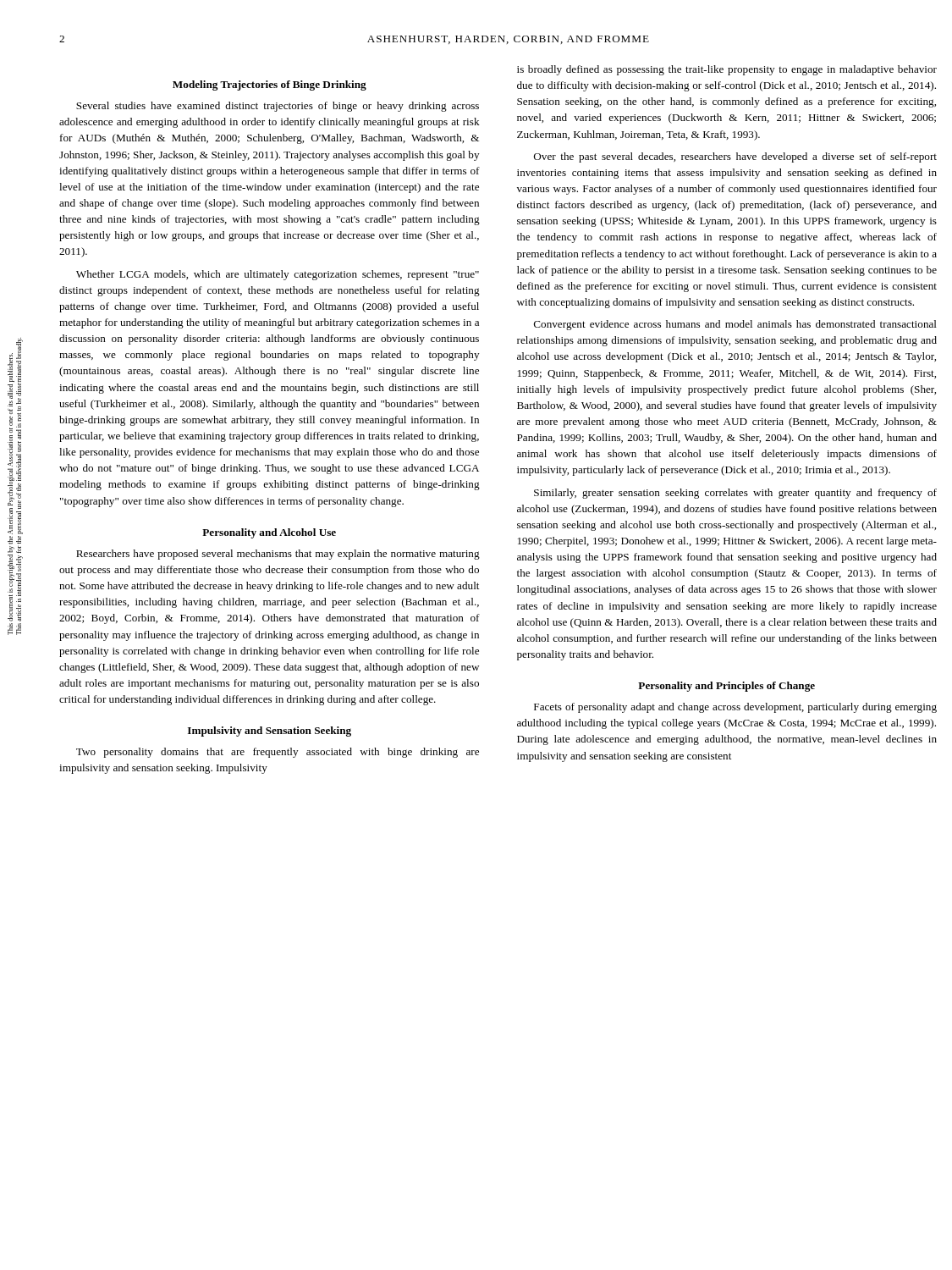The image size is (952, 1270).
Task: Click on the region starting "Over the past several decades, researchers"
Action: click(x=727, y=229)
